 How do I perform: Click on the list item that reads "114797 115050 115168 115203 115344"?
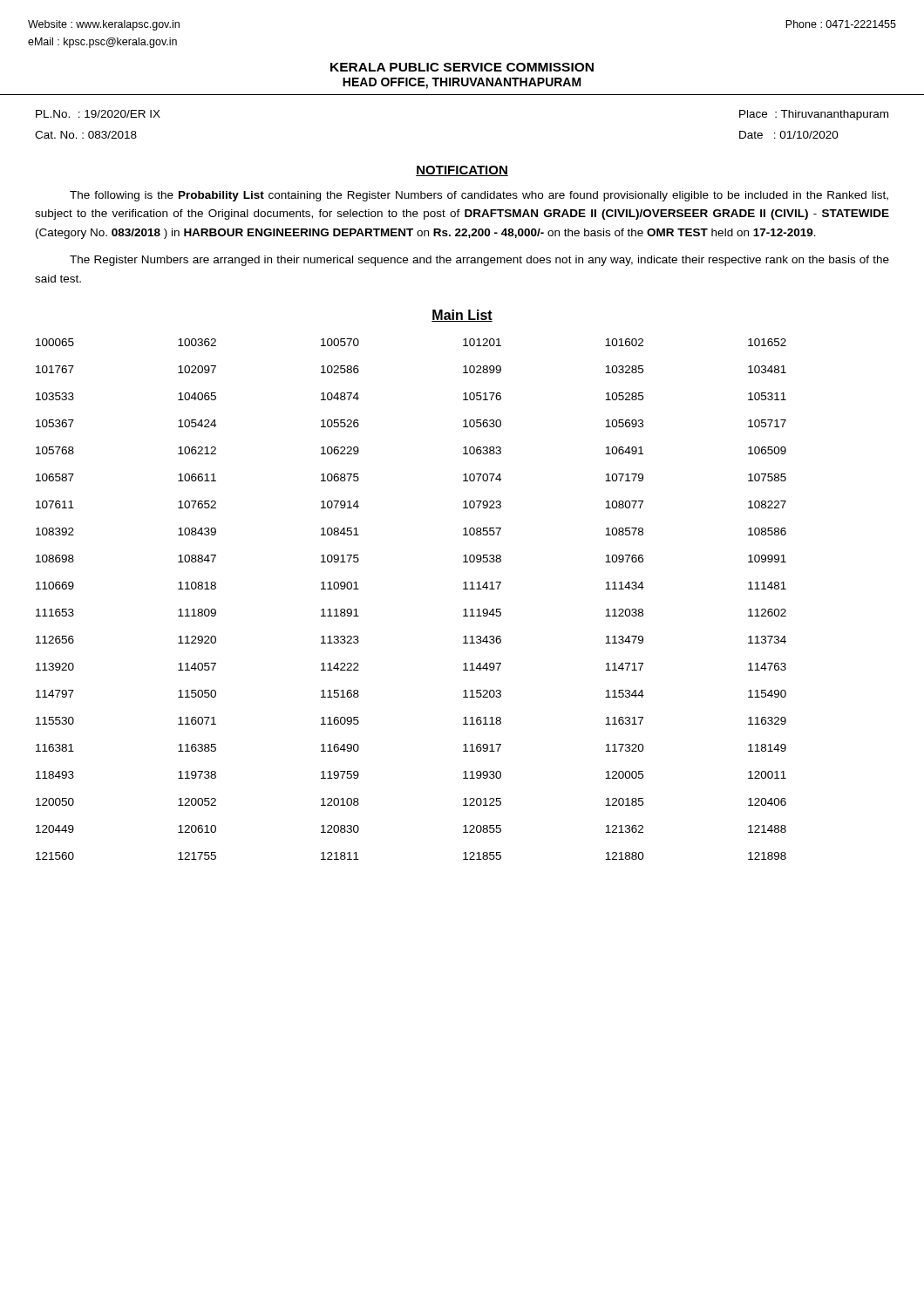click(462, 693)
